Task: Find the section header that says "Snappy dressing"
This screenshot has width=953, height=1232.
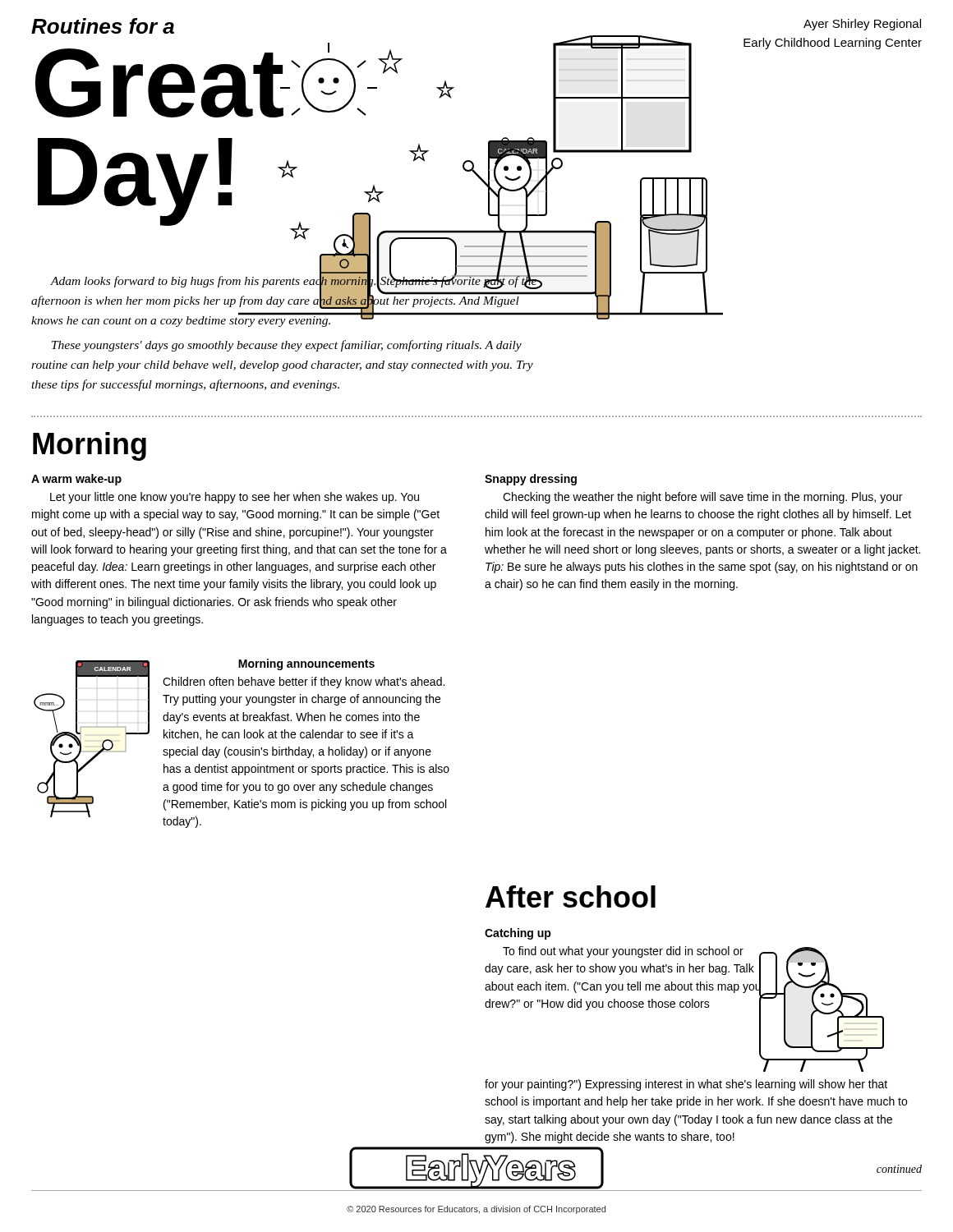Action: tap(531, 479)
